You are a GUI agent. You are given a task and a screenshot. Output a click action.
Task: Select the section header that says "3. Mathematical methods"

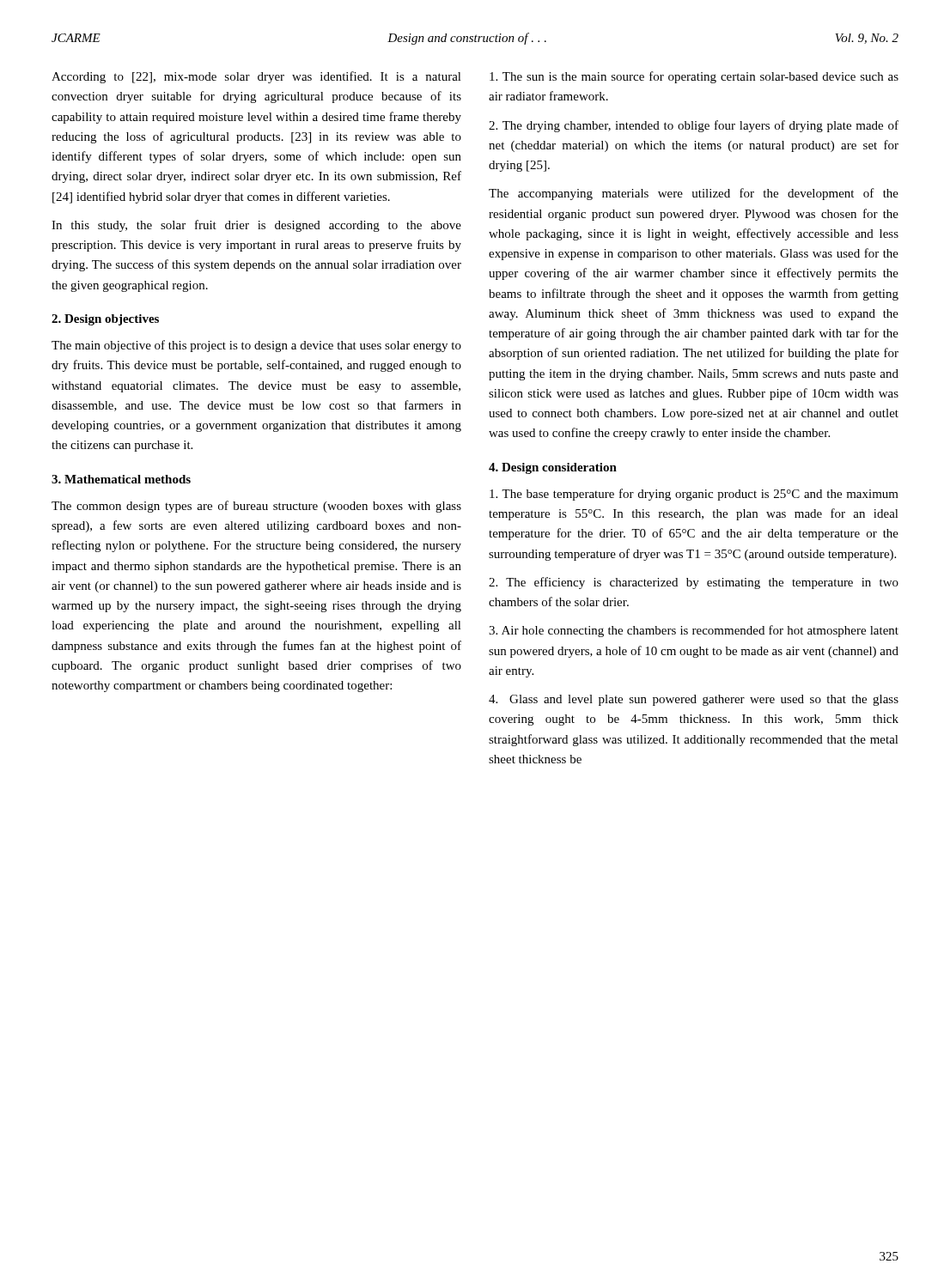[121, 479]
